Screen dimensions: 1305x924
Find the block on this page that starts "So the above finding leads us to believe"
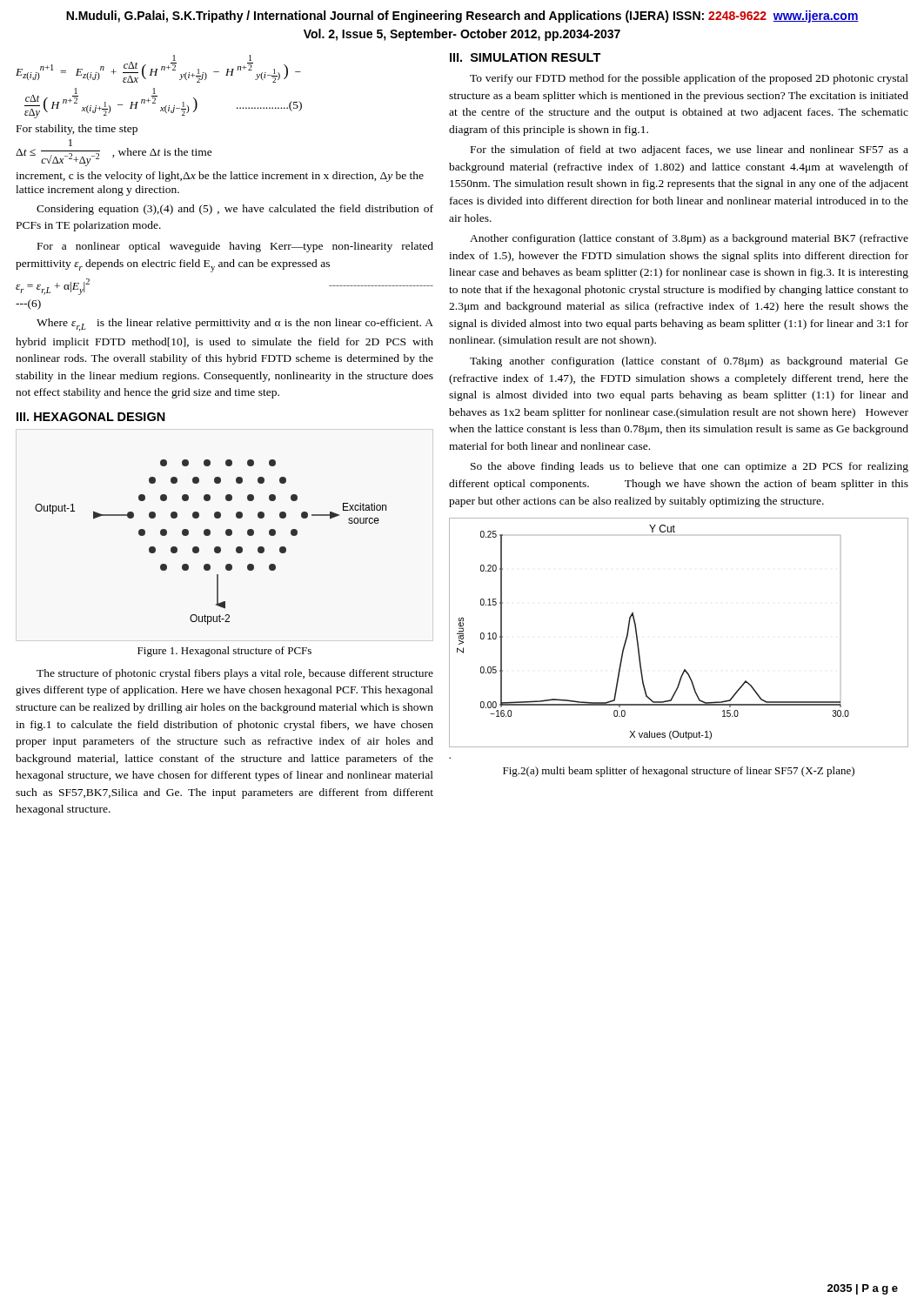pyautogui.click(x=679, y=483)
